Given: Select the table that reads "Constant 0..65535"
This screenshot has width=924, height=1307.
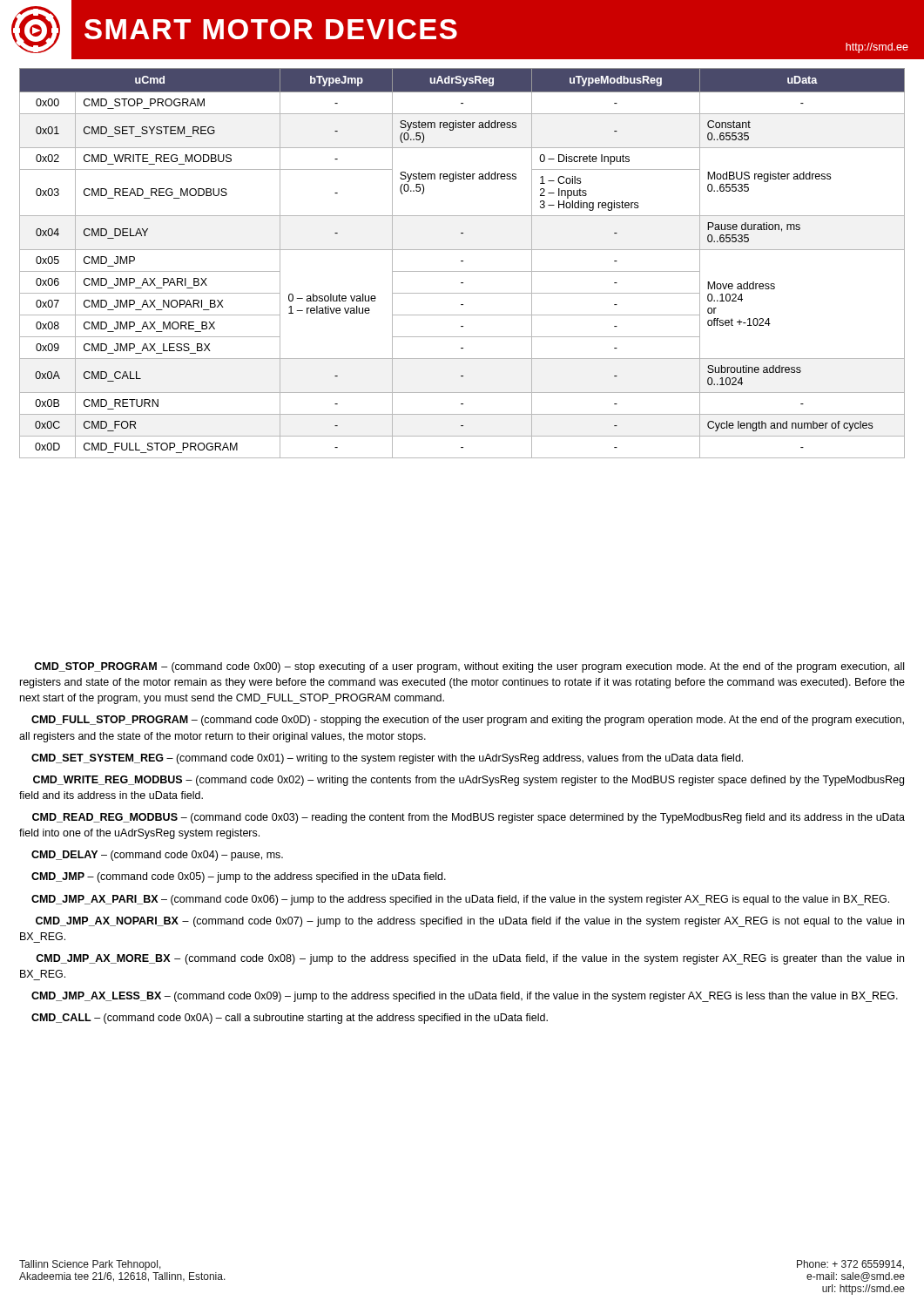Looking at the screenshot, I should (462, 263).
